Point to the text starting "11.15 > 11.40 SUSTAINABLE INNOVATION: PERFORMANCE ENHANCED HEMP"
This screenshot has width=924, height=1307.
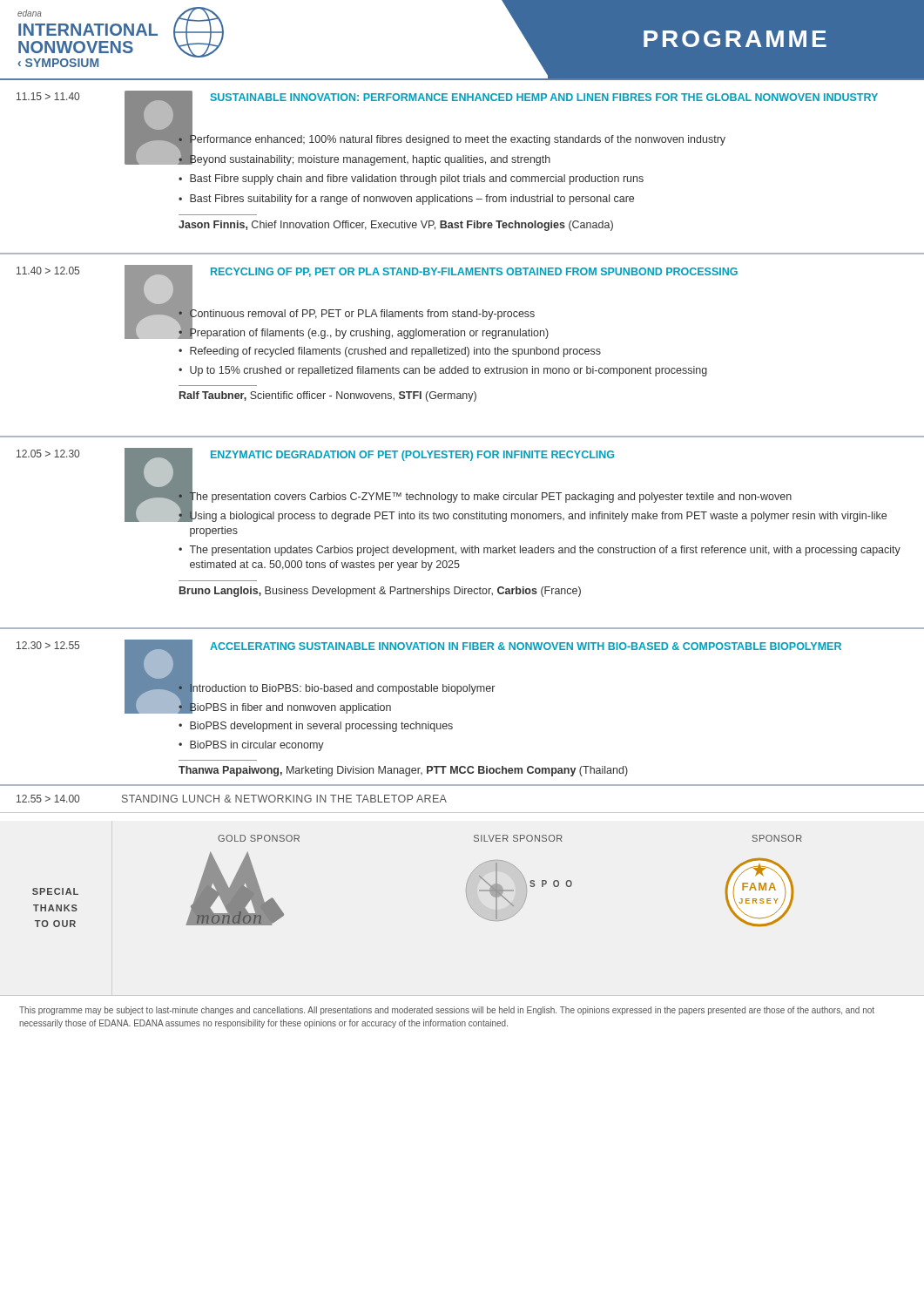pos(462,122)
